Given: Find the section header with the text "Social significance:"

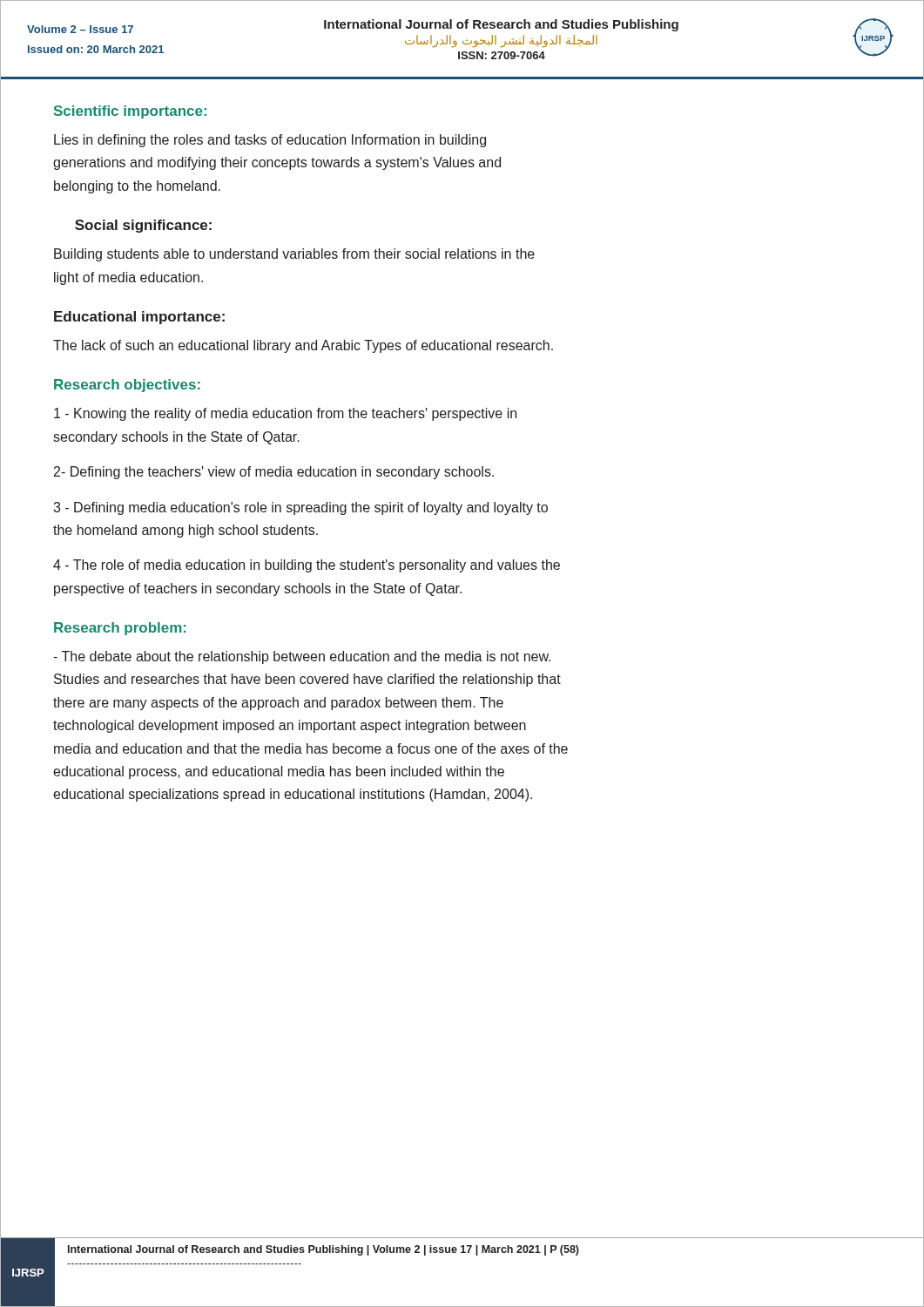Looking at the screenshot, I should 142,225.
